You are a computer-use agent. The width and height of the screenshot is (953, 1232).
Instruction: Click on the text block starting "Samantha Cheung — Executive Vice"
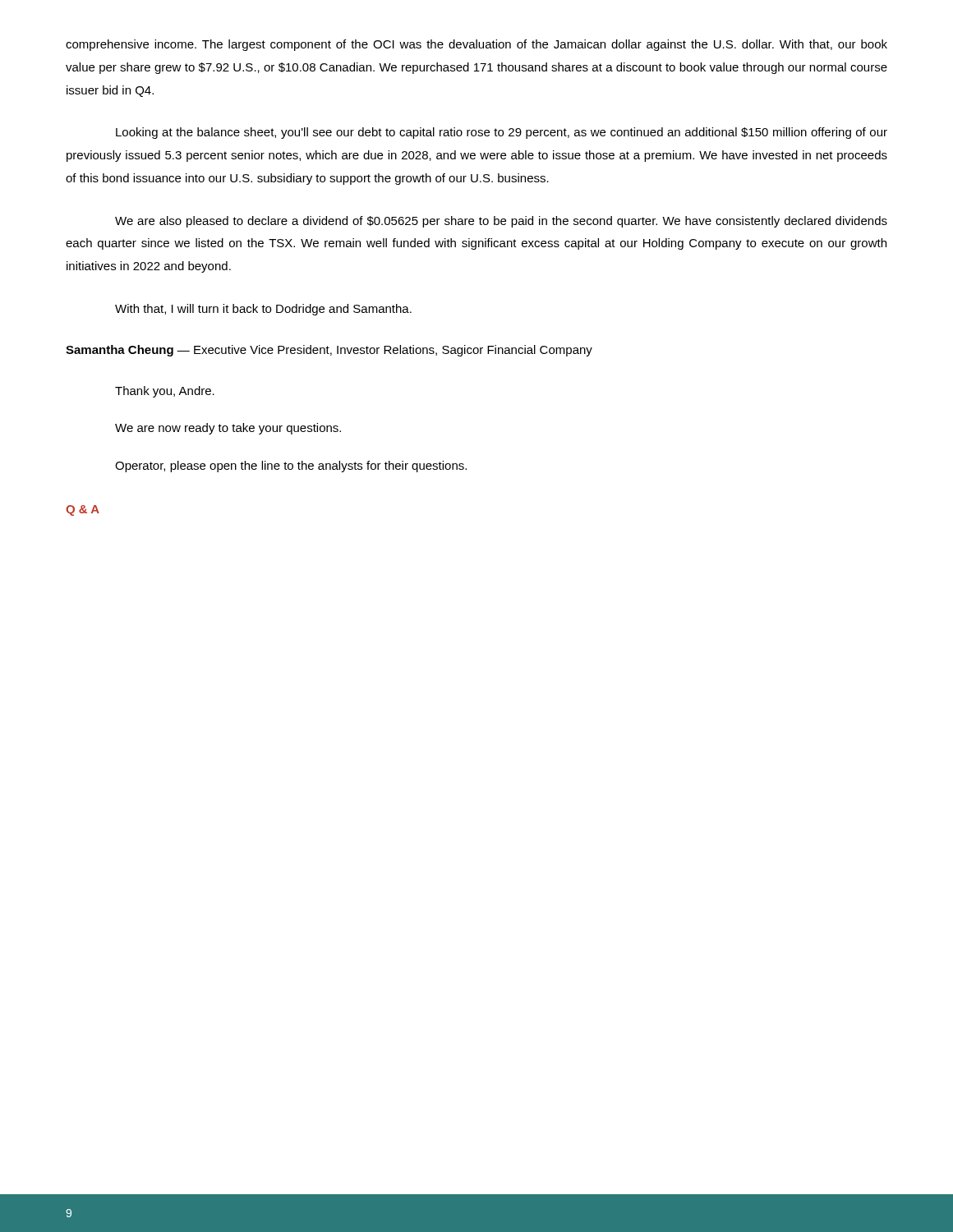pyautogui.click(x=329, y=349)
